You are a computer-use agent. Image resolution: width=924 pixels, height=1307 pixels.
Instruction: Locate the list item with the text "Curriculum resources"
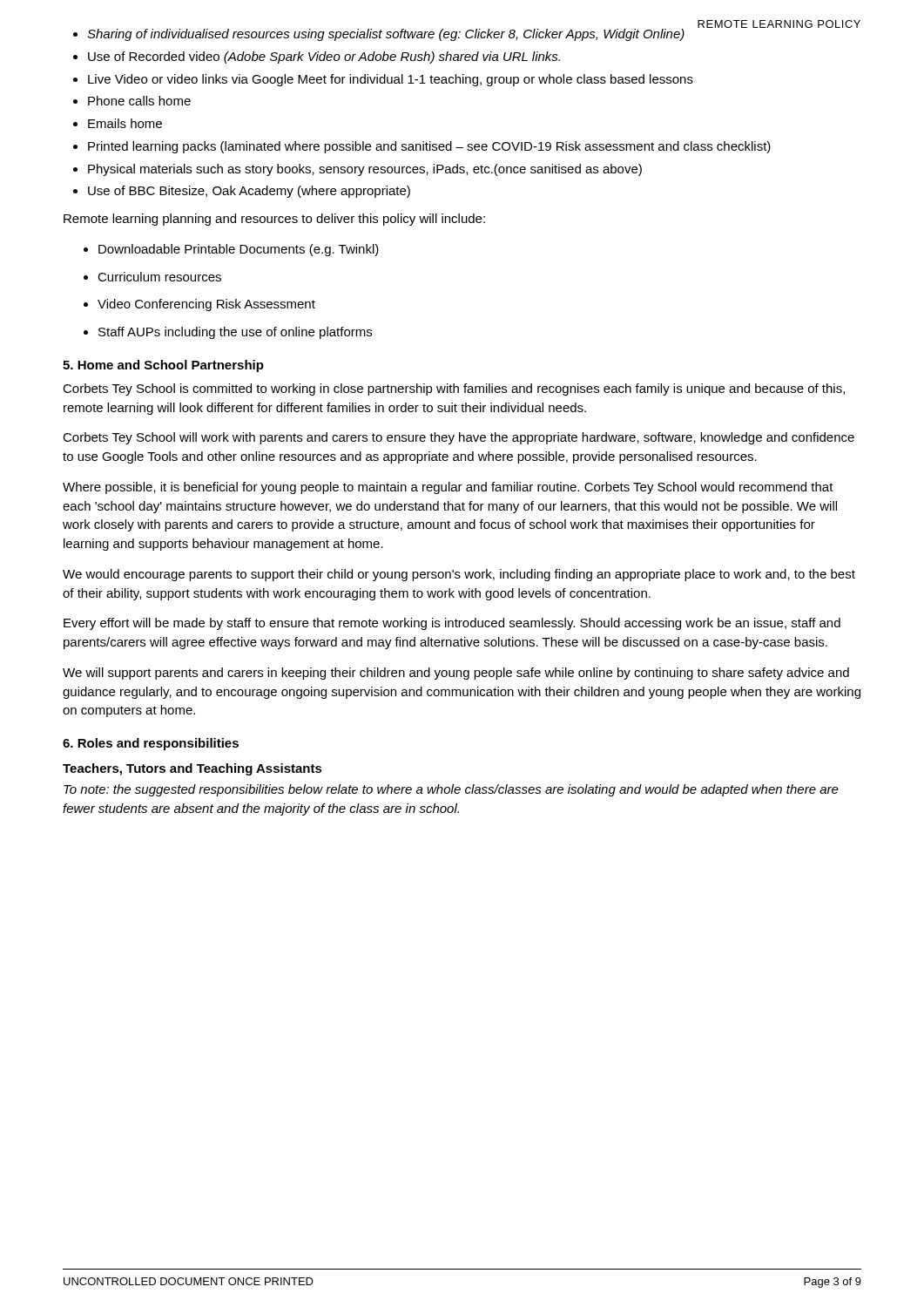point(160,276)
